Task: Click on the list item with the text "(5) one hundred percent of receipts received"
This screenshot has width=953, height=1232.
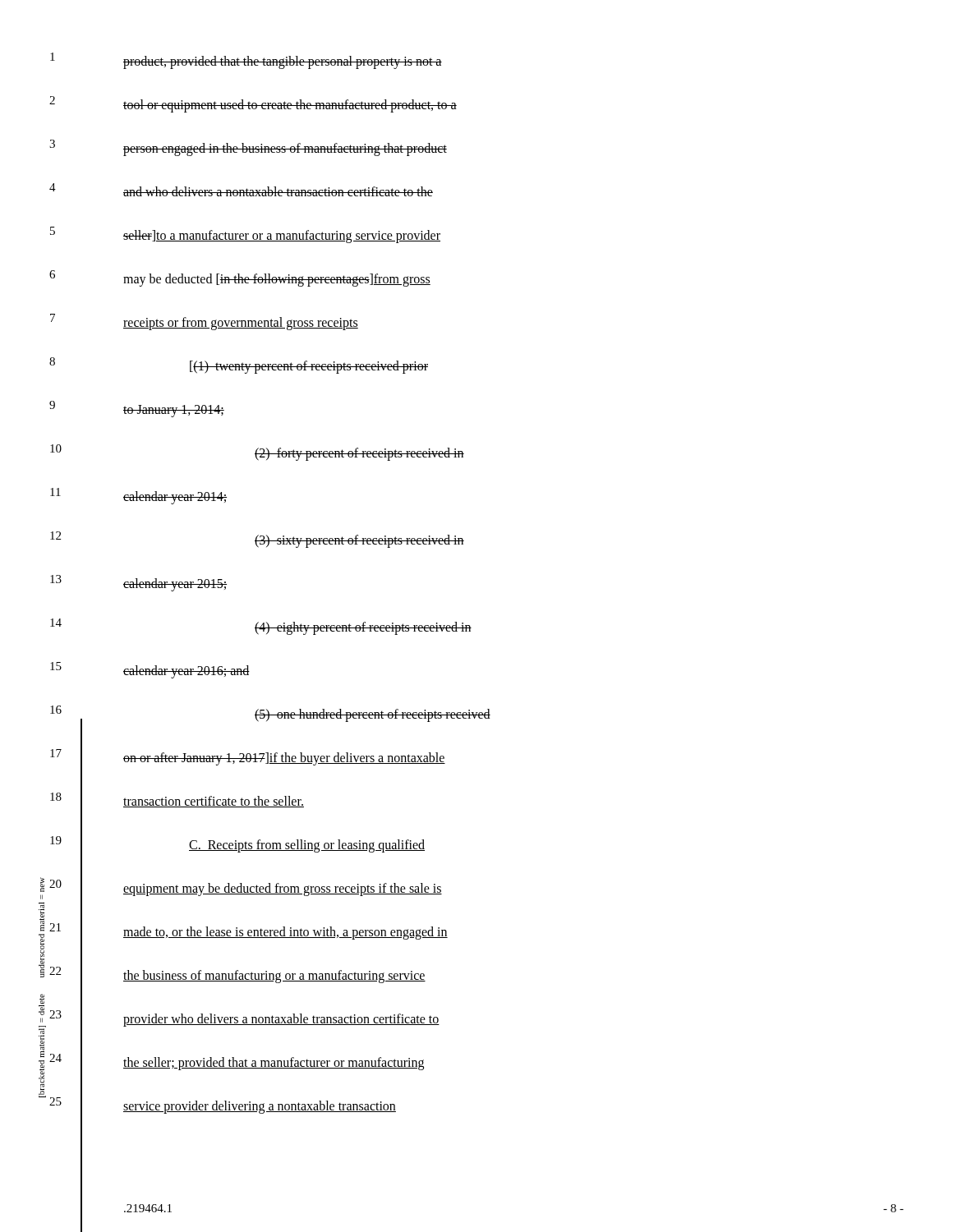Action: pyautogui.click(x=372, y=714)
